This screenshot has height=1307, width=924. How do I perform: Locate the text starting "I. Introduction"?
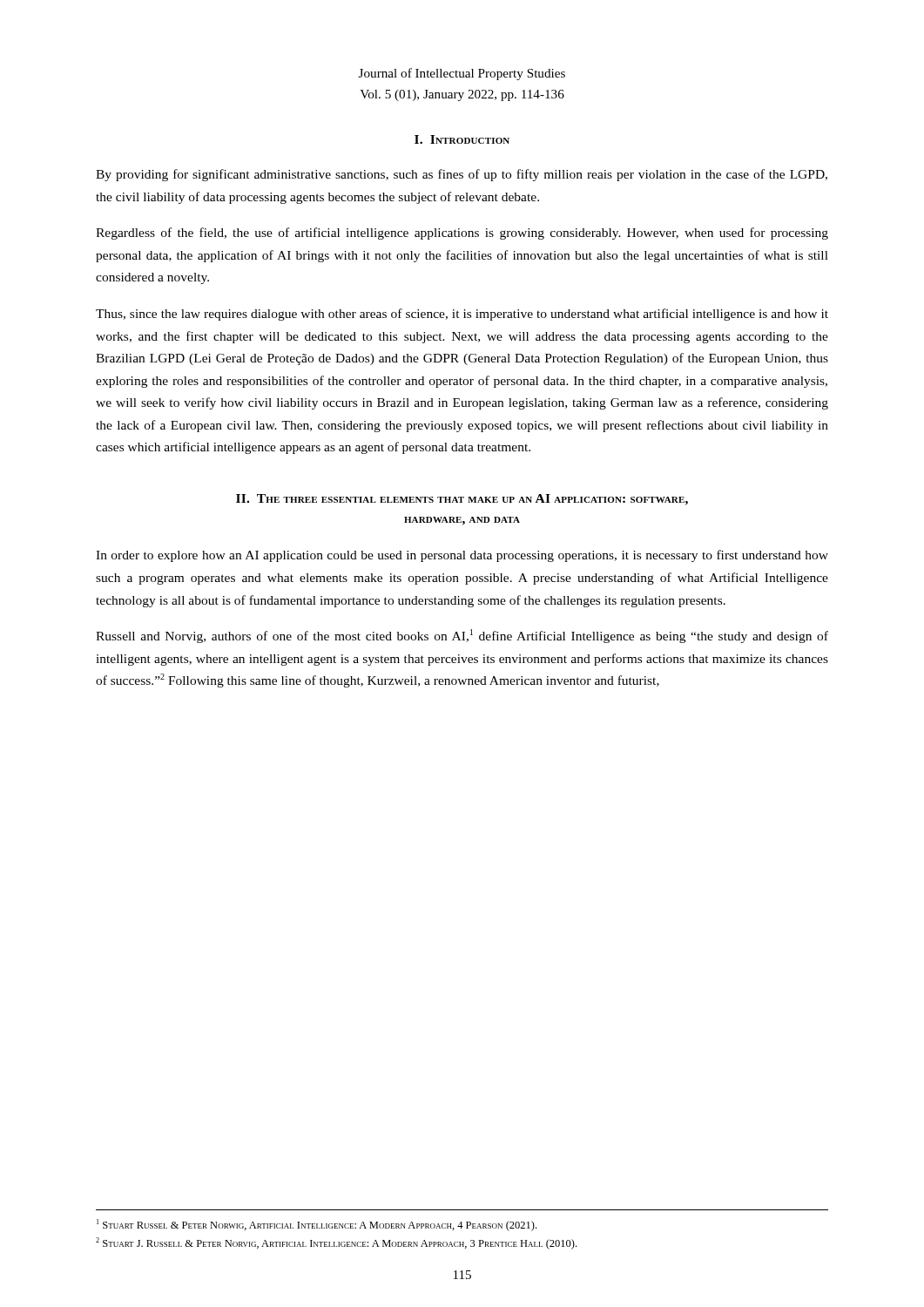click(462, 139)
